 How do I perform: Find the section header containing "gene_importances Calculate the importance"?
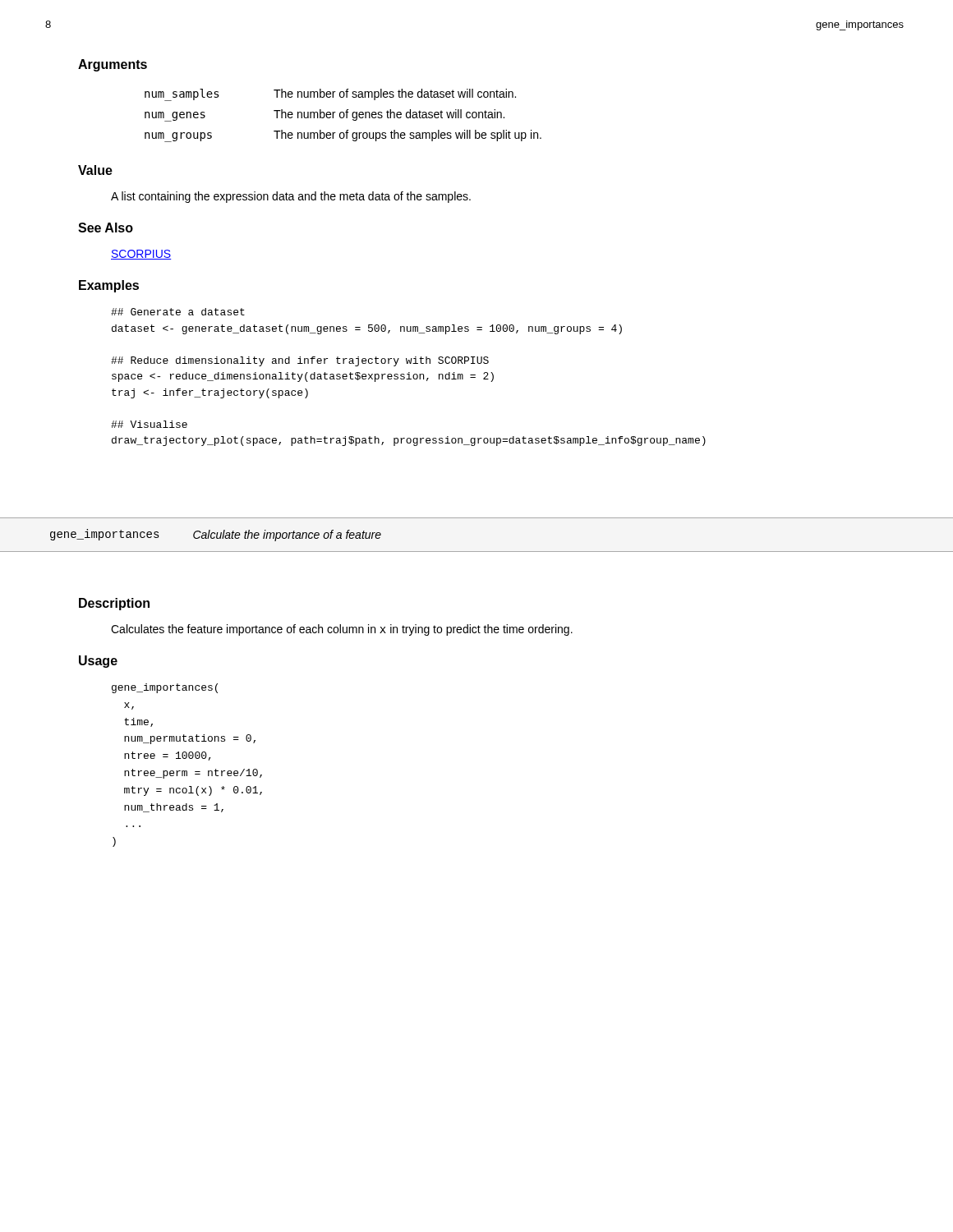215,535
